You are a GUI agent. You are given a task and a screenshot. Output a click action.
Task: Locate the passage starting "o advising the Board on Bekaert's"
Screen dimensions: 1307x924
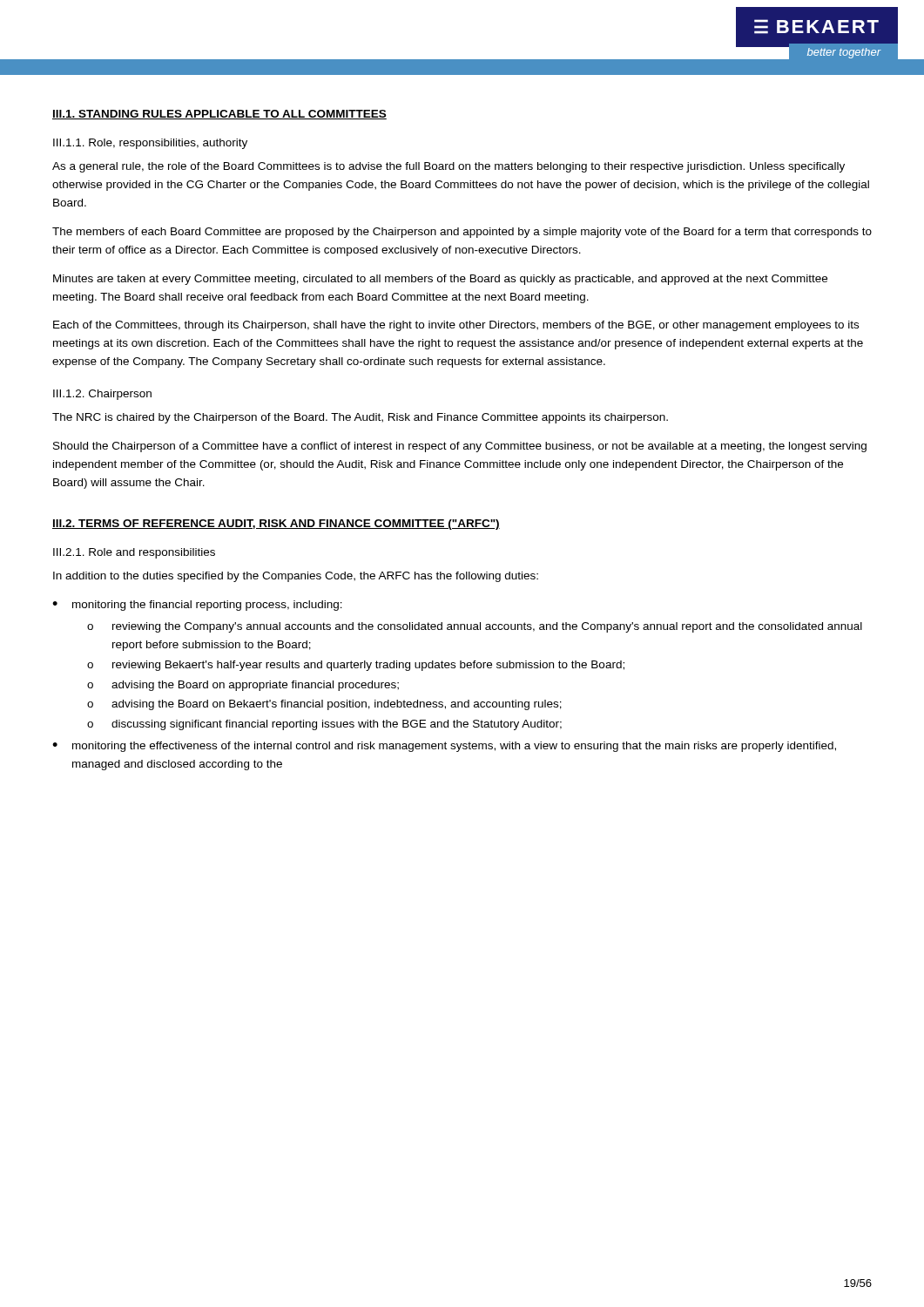click(x=325, y=705)
